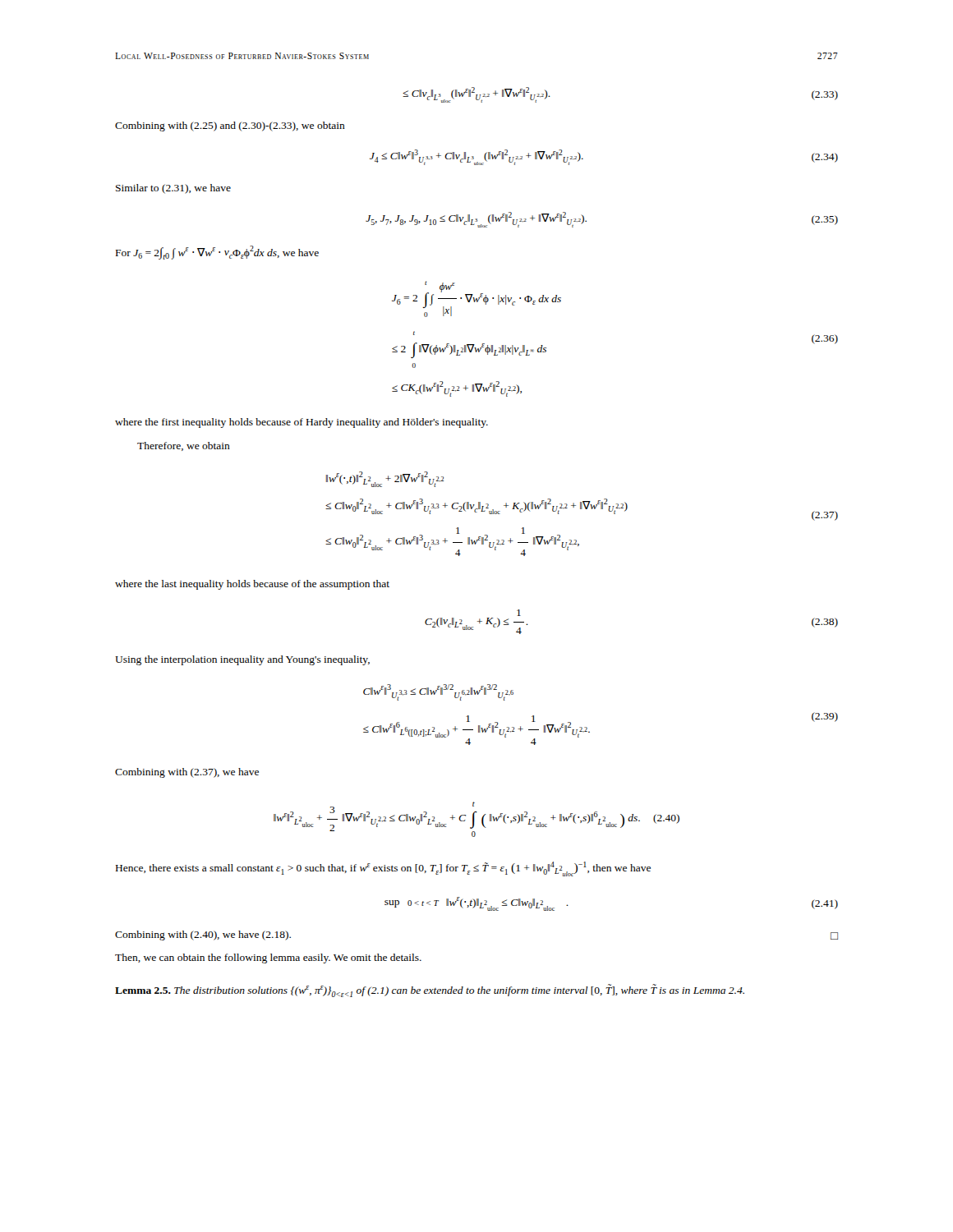Locate the block starting "Combining with (2.25) and (2.30)-(2.33), we obtain"
Viewport: 953px width, 1232px height.
[230, 125]
